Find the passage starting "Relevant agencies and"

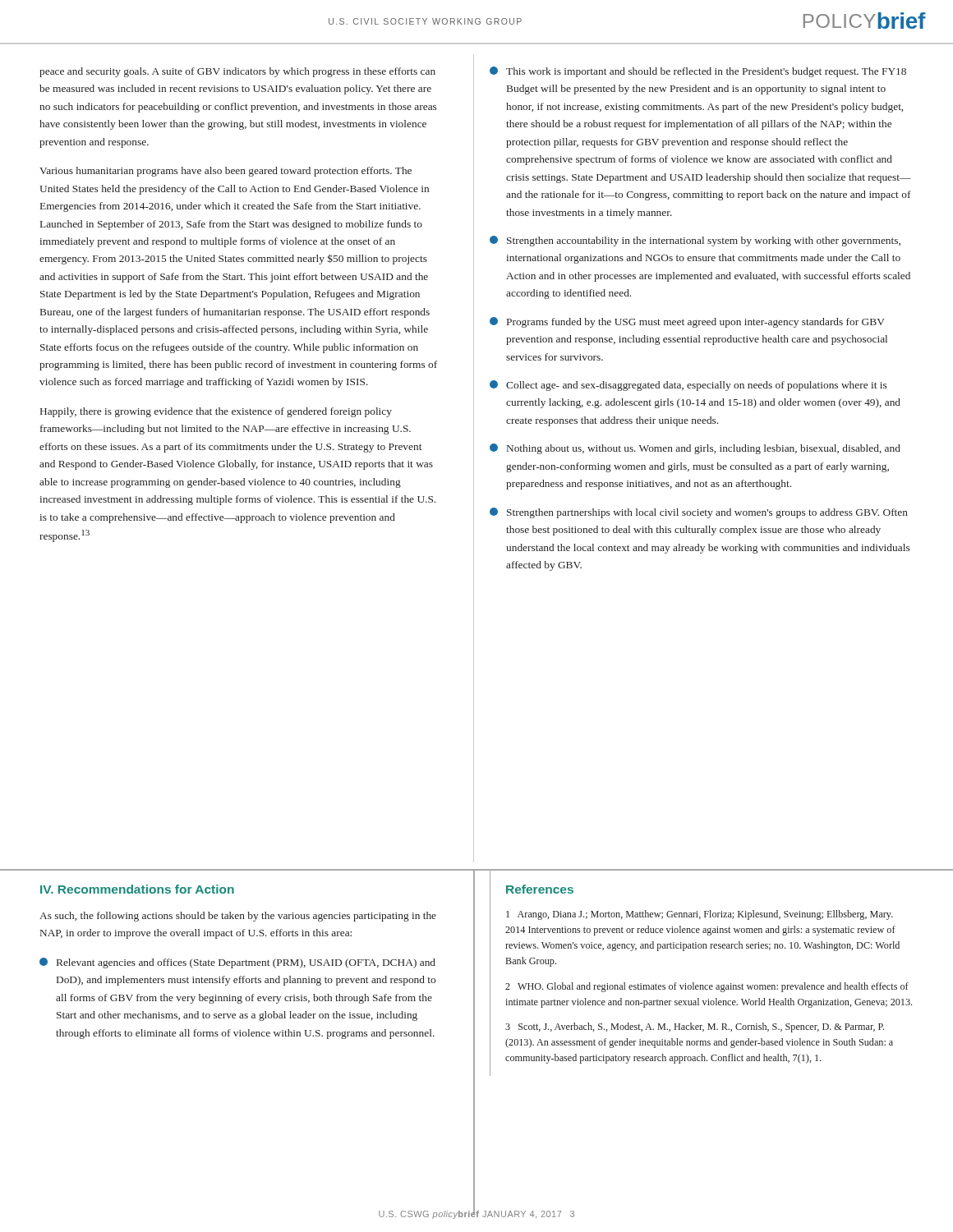(x=240, y=997)
